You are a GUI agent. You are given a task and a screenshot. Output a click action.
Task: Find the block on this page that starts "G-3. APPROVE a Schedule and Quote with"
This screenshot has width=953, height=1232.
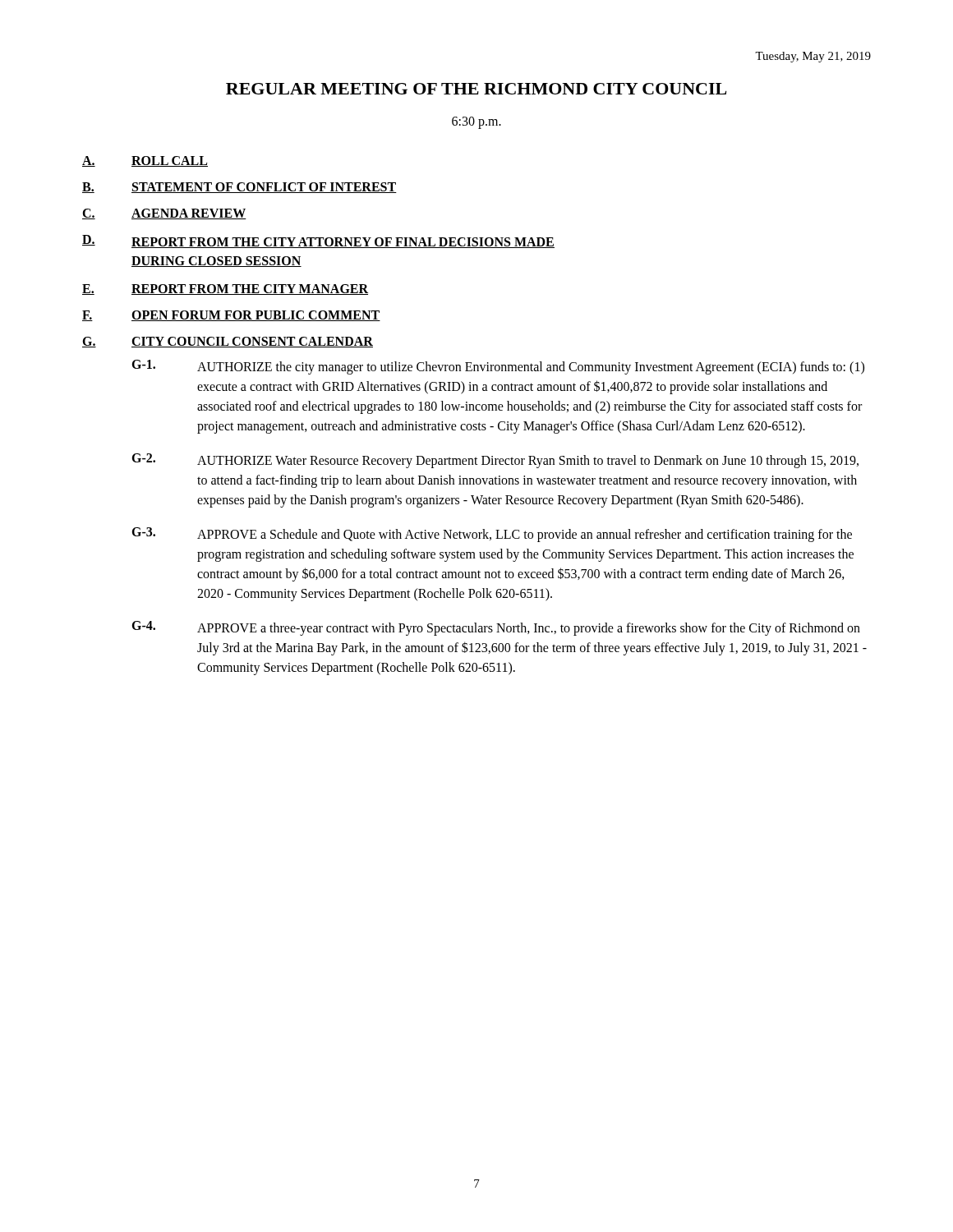point(501,565)
